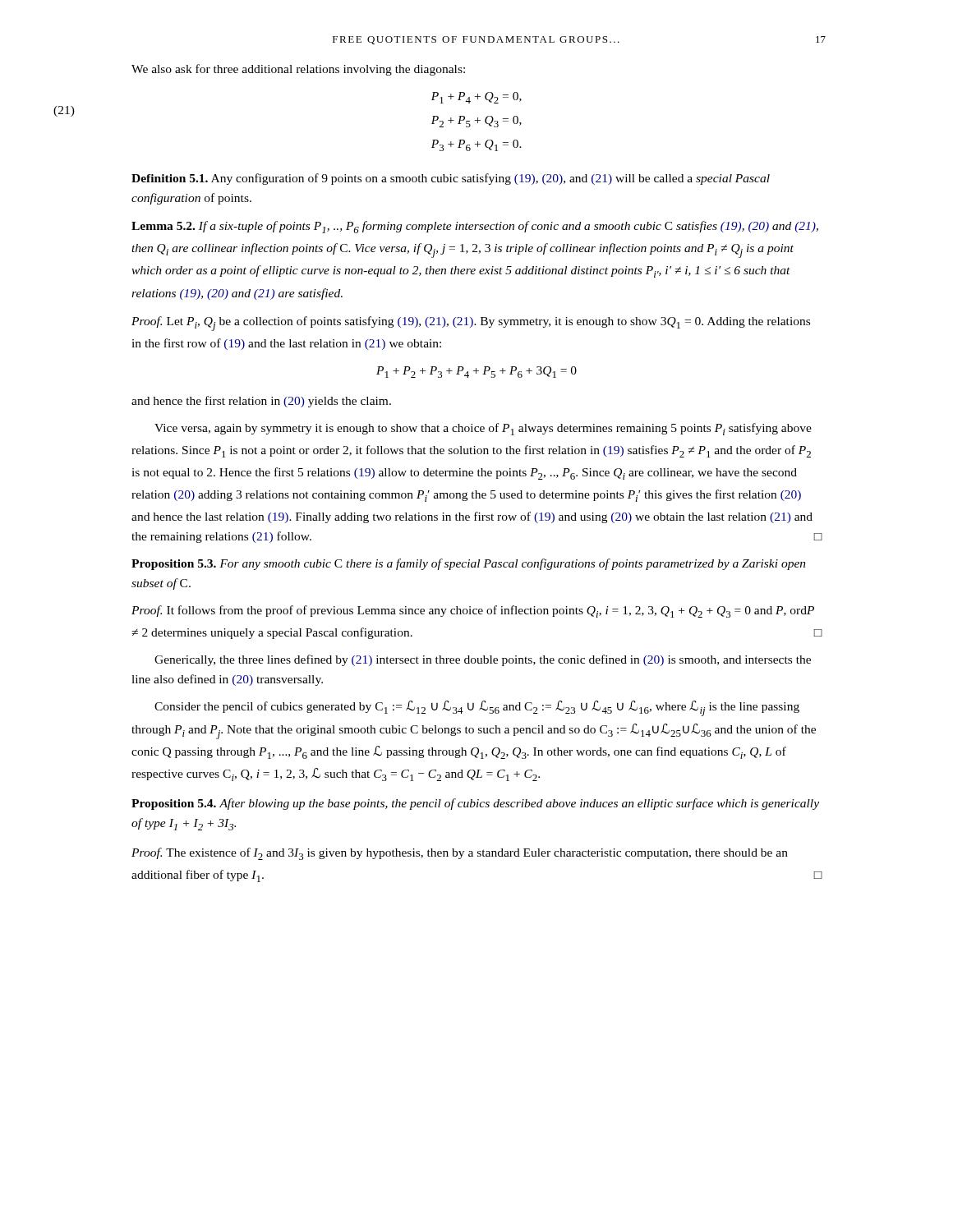Viewport: 953px width, 1232px height.
Task: Click the passage that begins "Generically, the three lines defined"
Action: click(x=471, y=669)
